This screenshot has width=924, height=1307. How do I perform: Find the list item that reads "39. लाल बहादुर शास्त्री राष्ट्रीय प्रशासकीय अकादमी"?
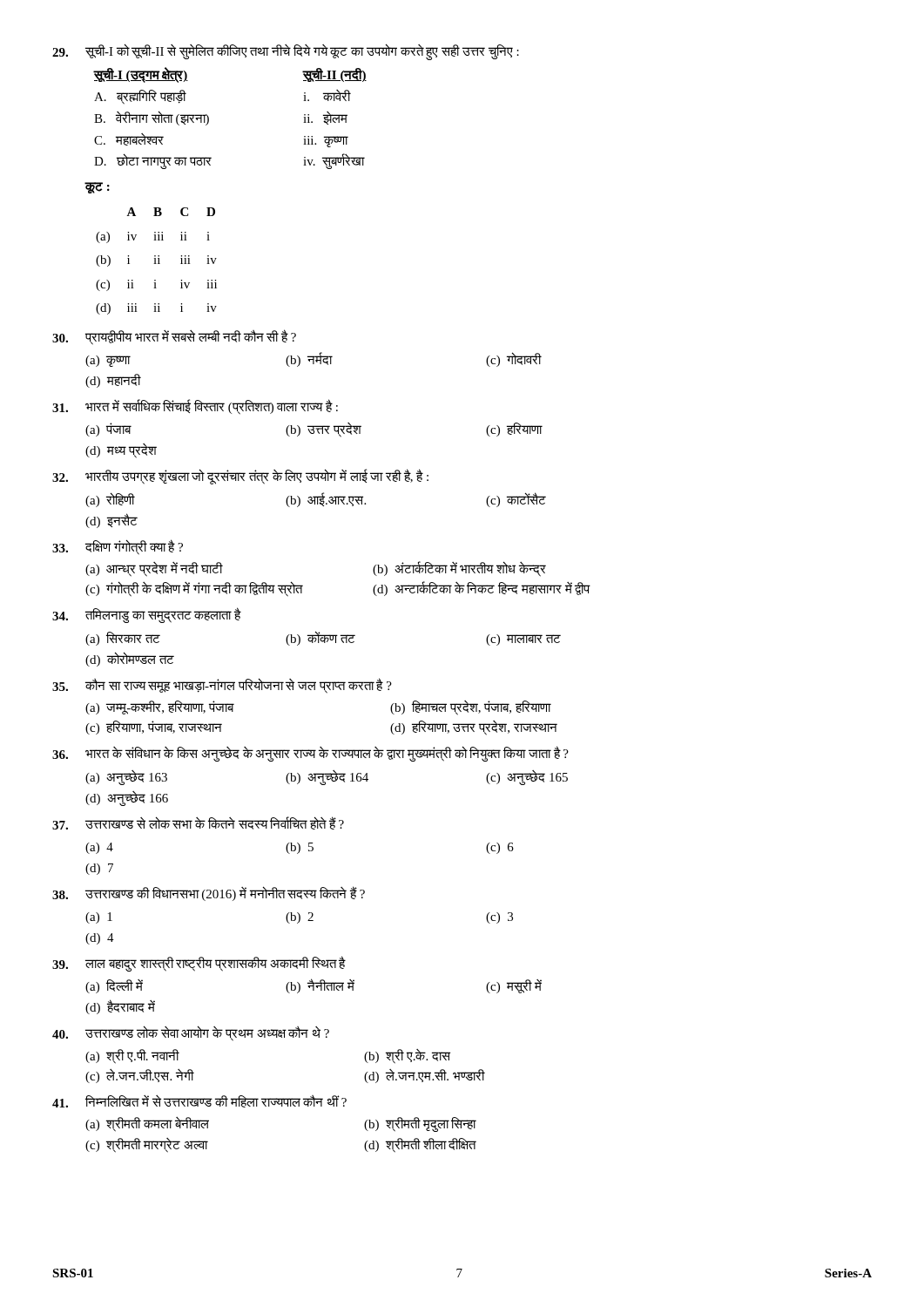pyautogui.click(x=199, y=964)
